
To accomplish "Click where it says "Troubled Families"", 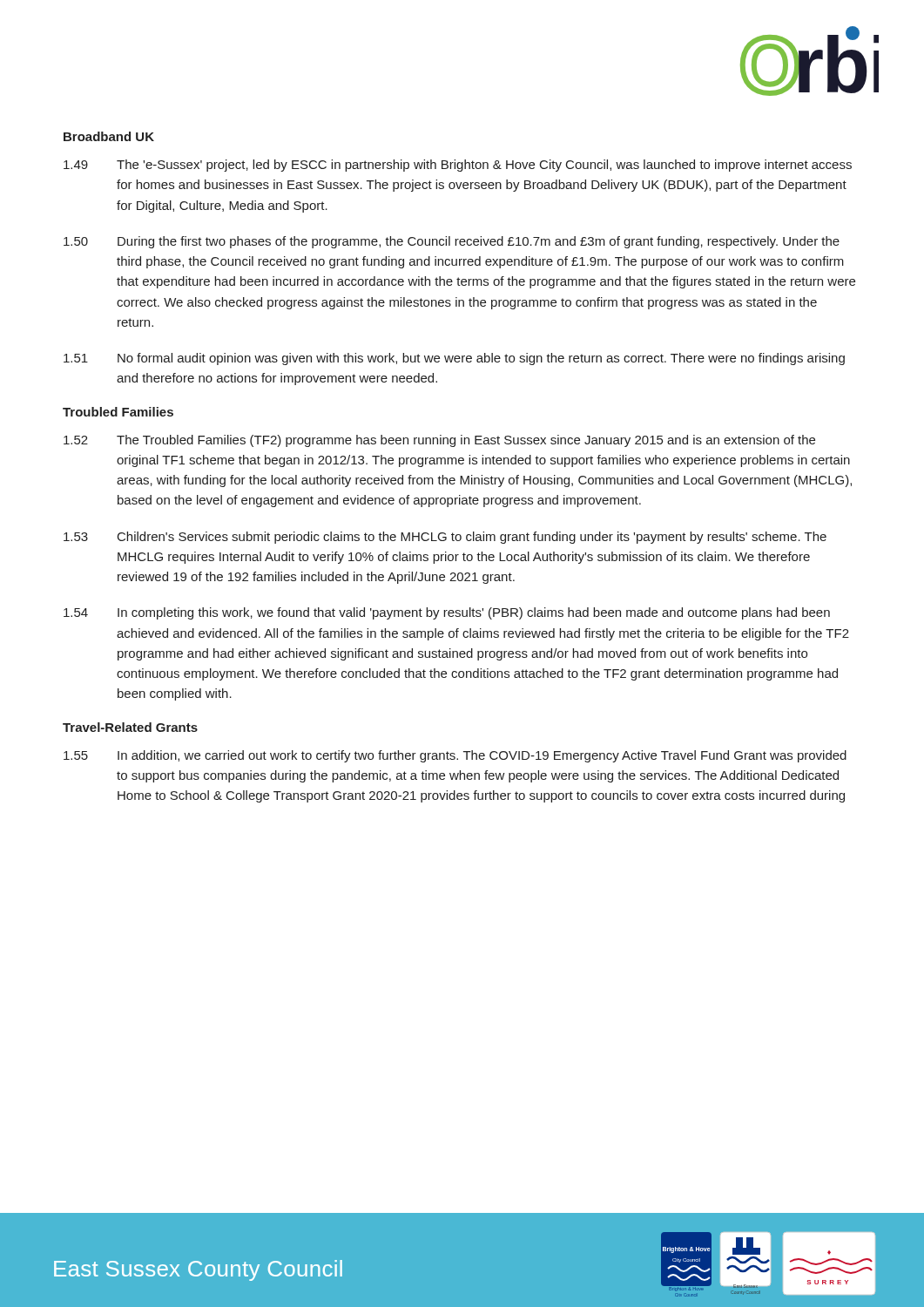I will coord(118,411).
